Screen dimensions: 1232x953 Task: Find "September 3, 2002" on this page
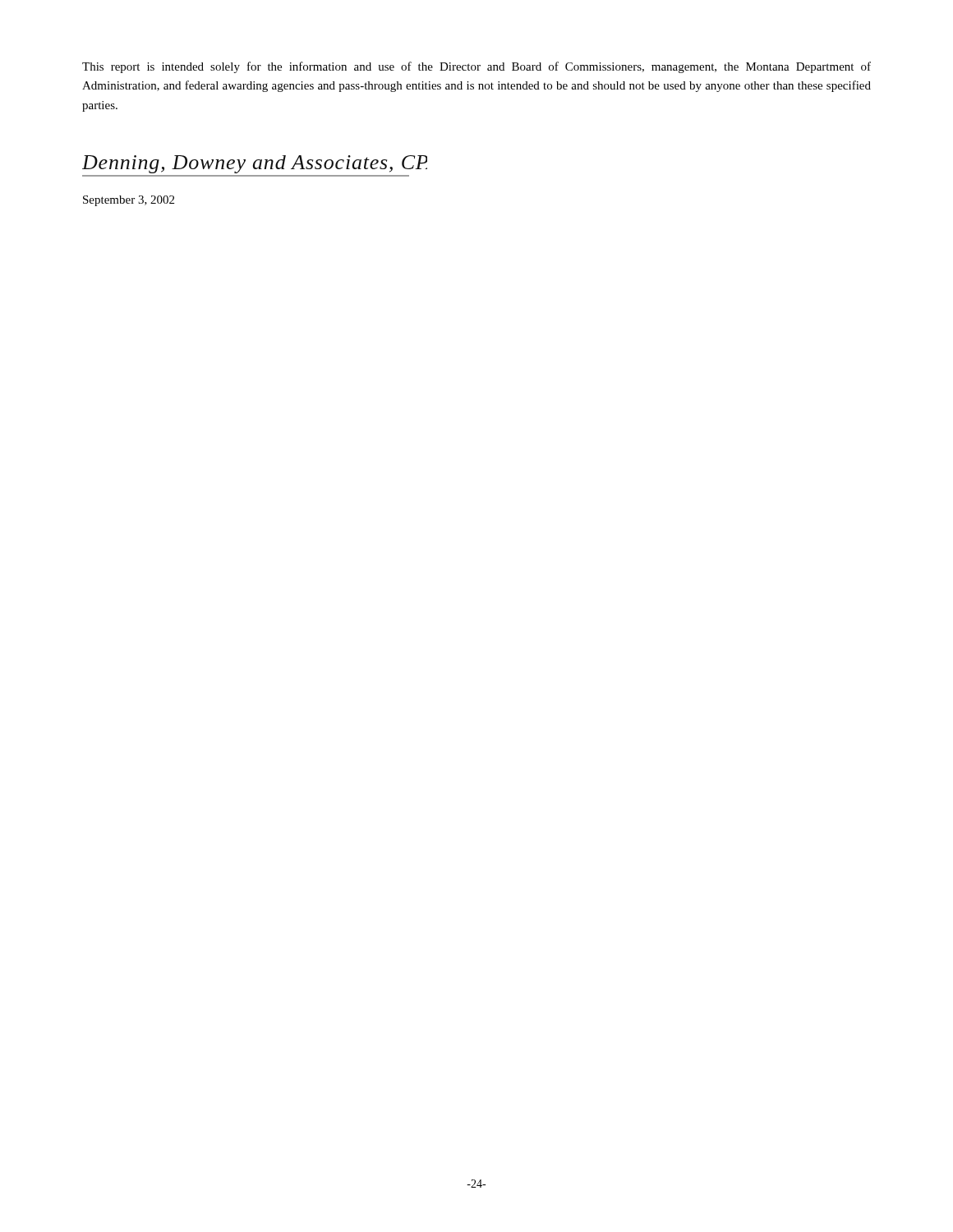coord(129,199)
